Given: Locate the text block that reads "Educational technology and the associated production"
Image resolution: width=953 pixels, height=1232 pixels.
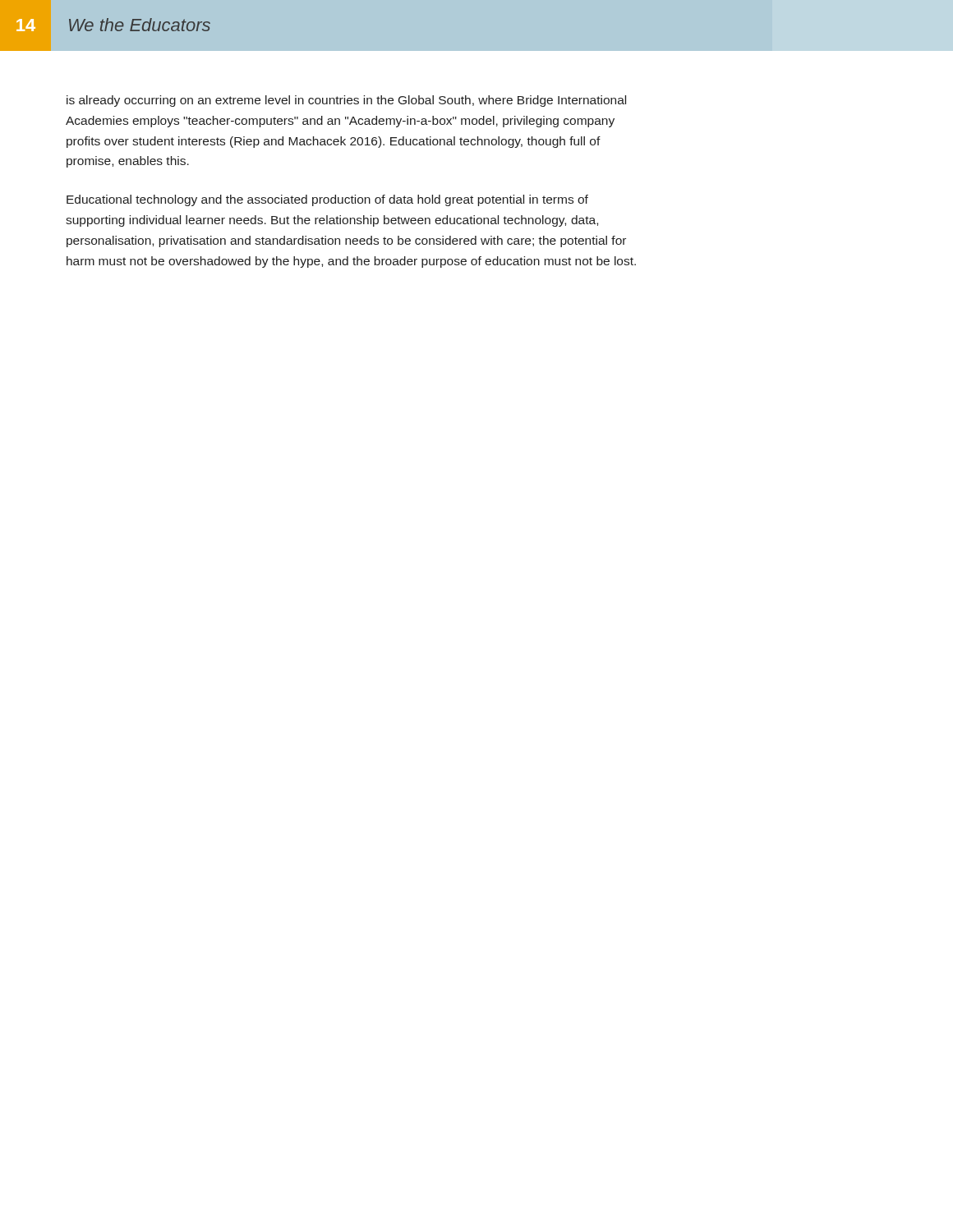Looking at the screenshot, I should tap(351, 230).
